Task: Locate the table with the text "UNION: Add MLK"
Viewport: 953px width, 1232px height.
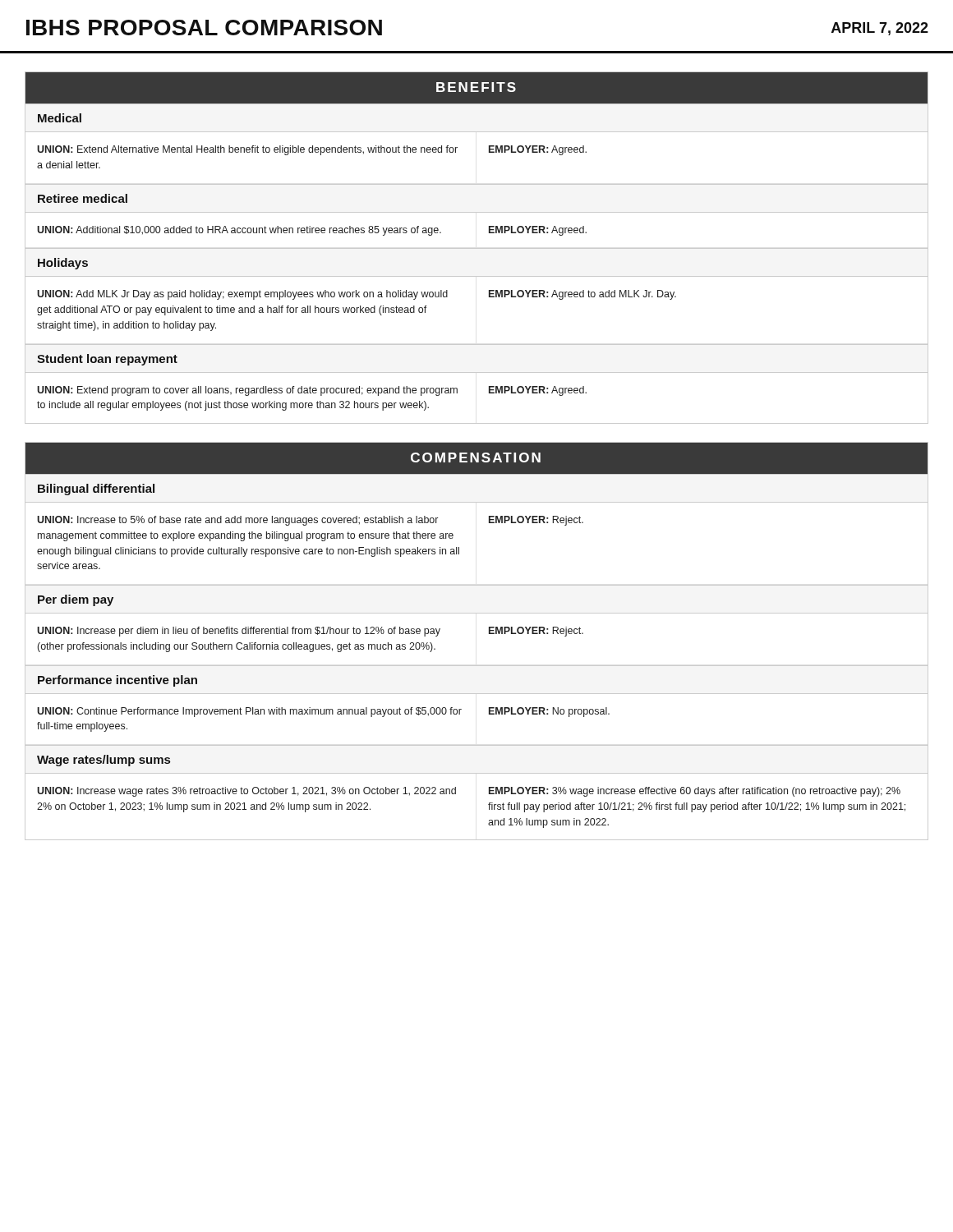Action: (476, 310)
